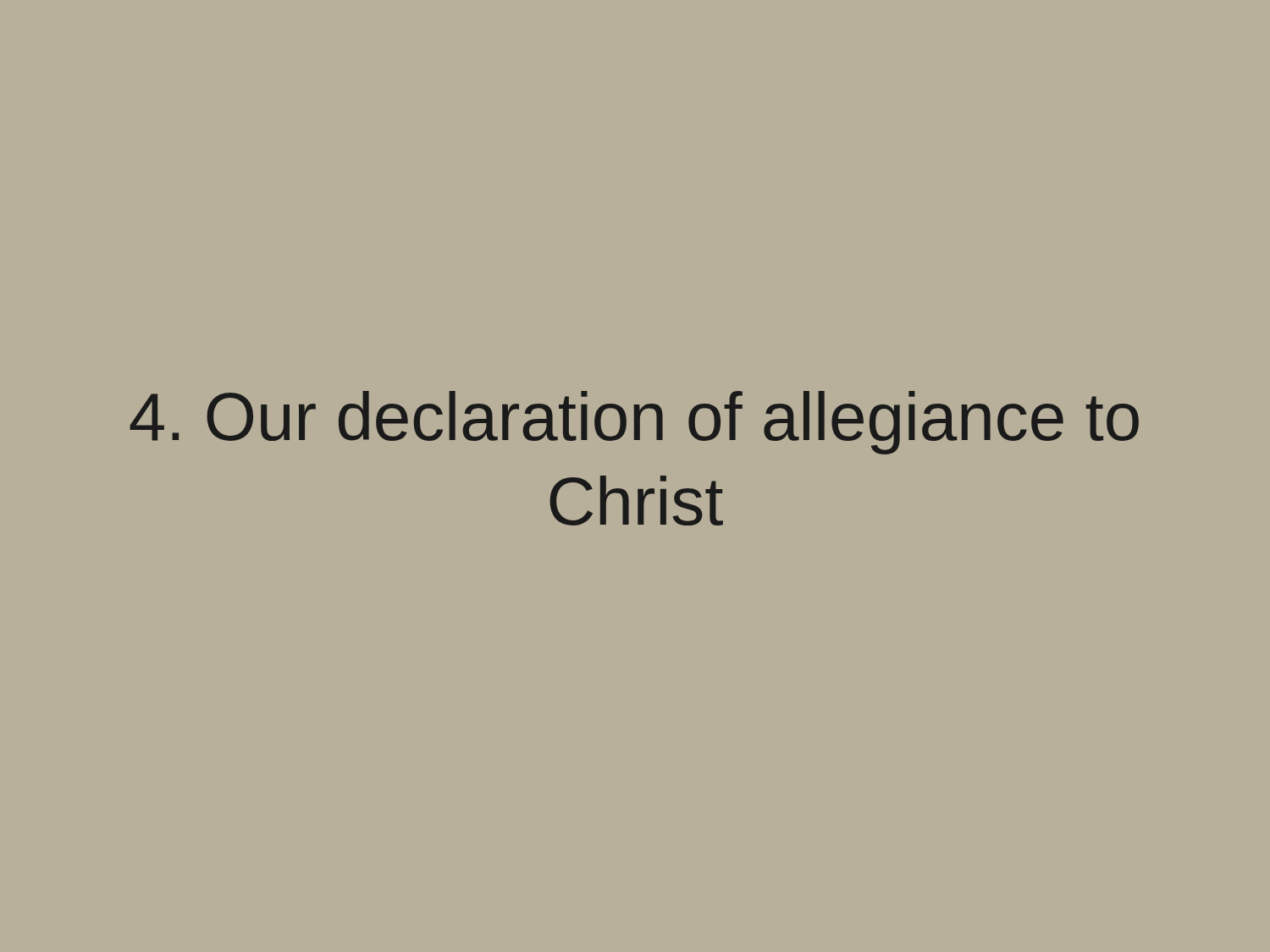Locate the title
This screenshot has width=1270, height=952.
[635, 459]
